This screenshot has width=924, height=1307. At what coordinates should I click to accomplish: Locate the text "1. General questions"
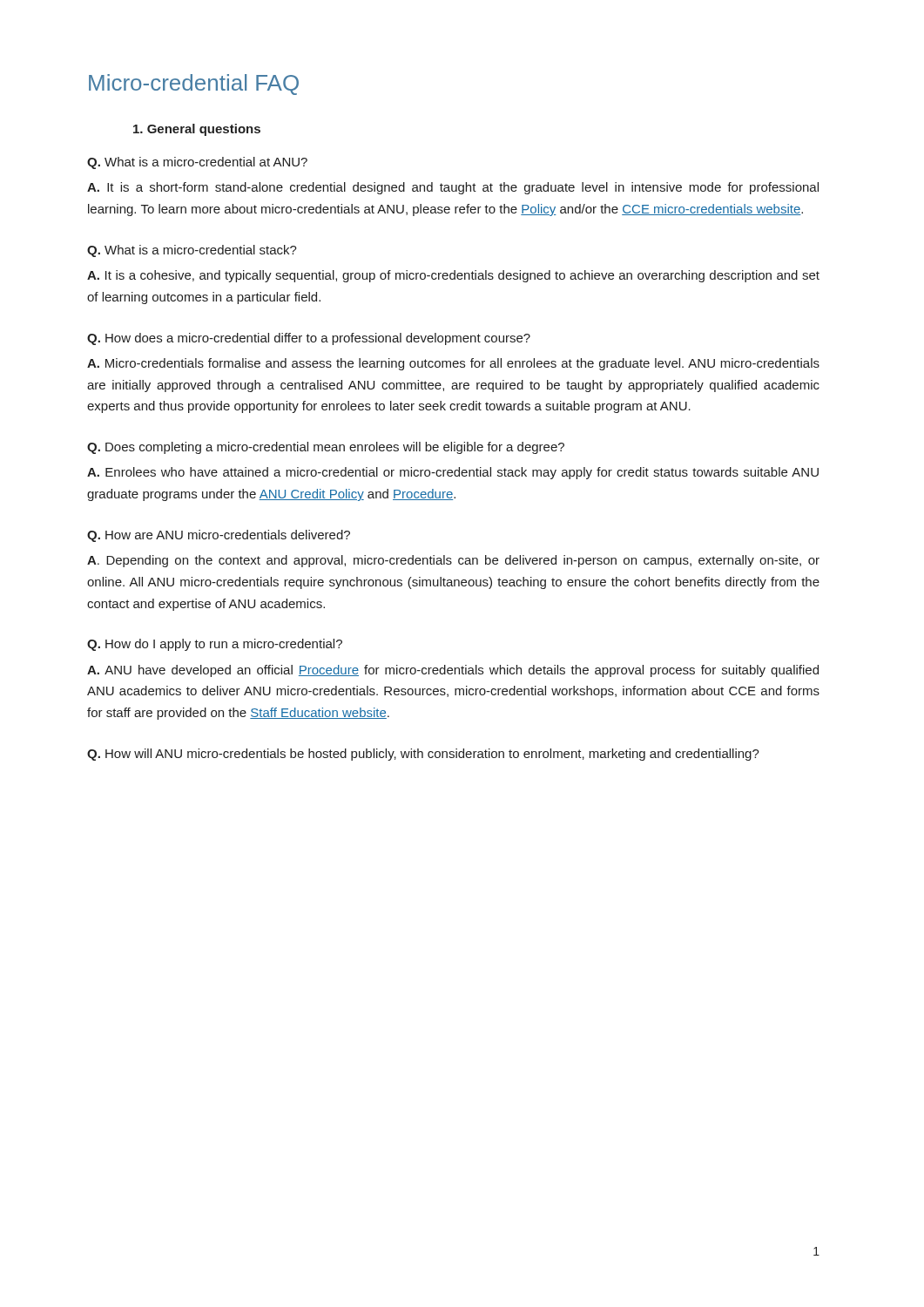(x=197, y=129)
